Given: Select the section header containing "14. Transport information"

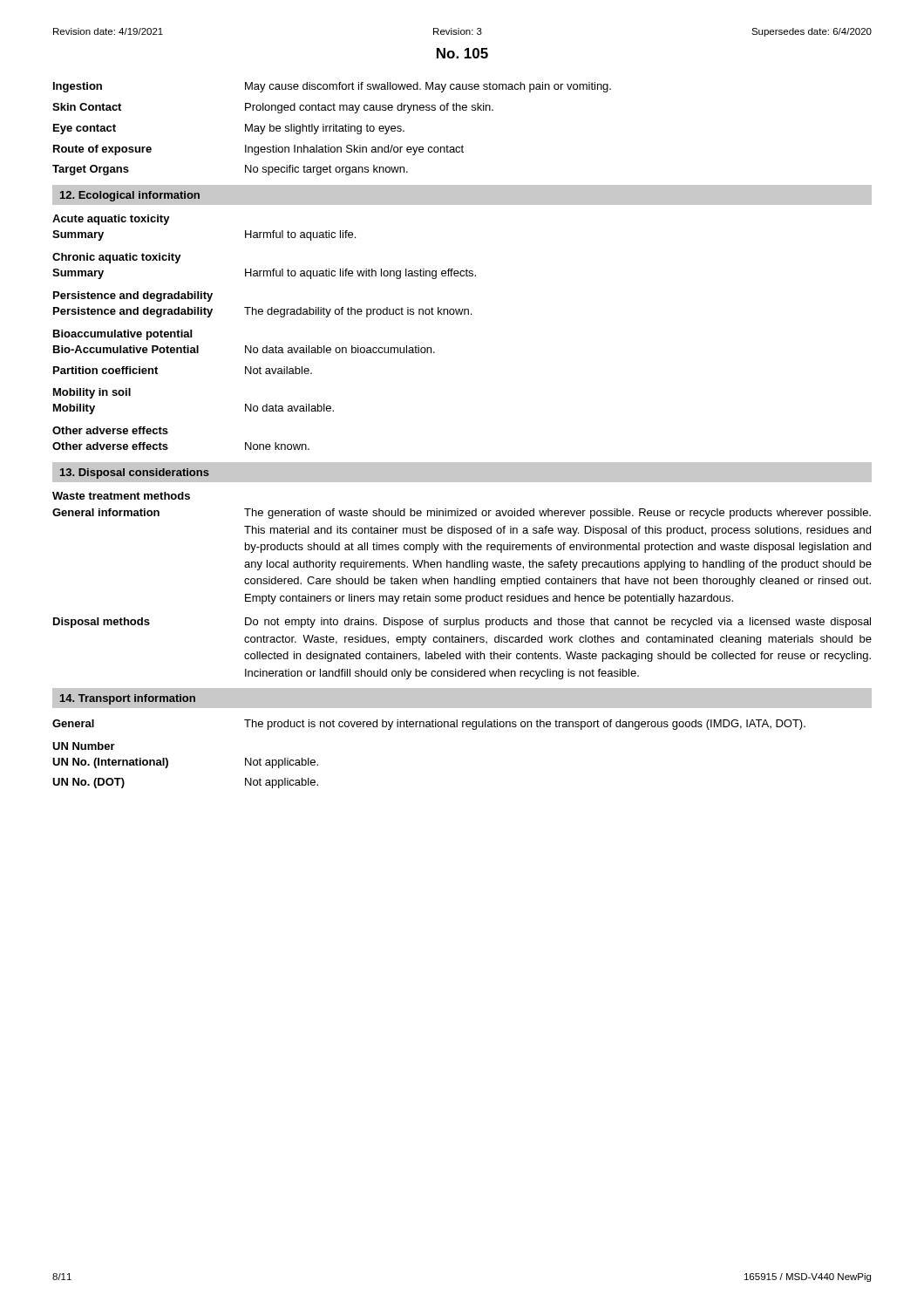Looking at the screenshot, I should coord(128,698).
